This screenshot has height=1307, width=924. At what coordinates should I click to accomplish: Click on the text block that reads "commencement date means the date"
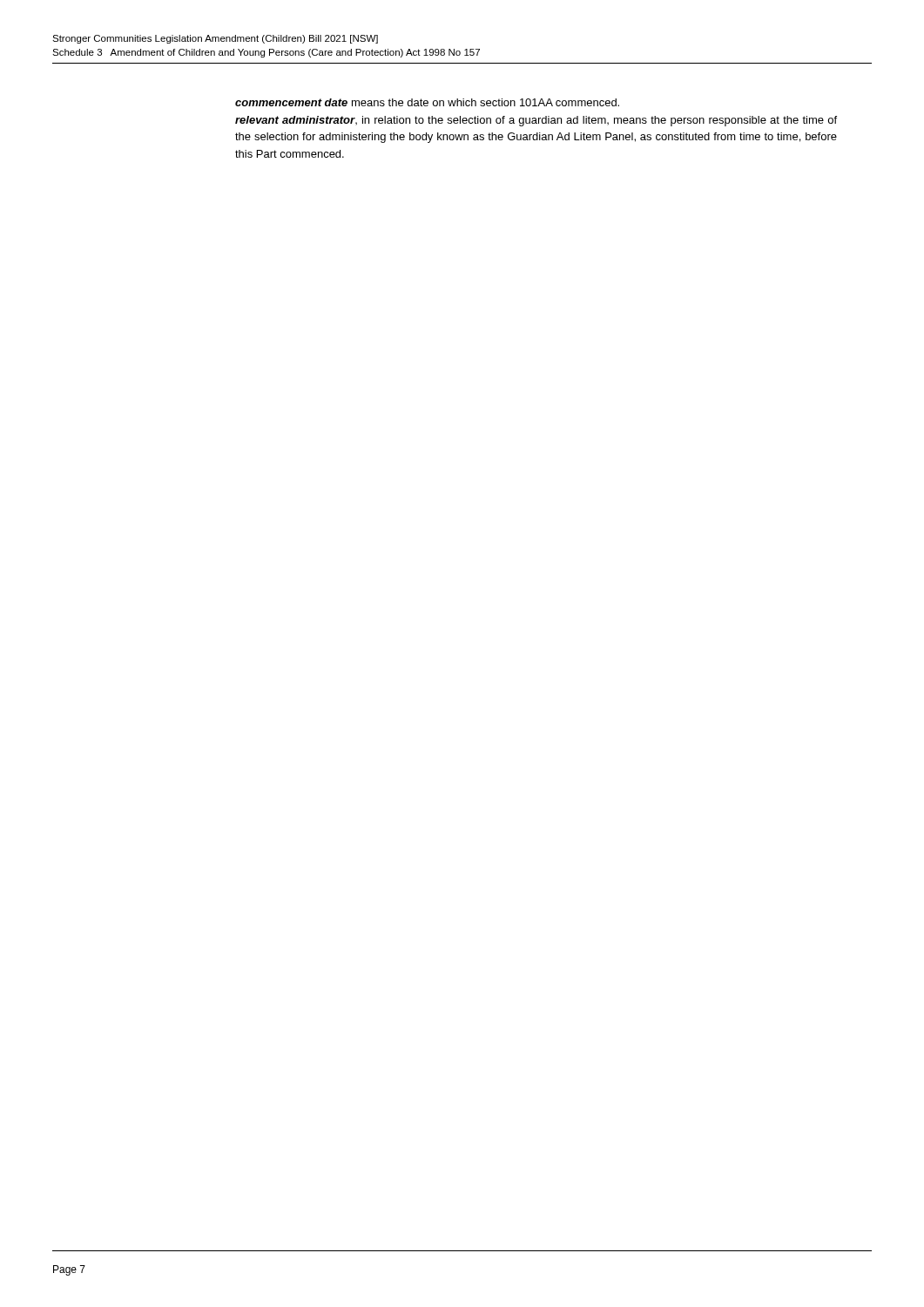536,128
